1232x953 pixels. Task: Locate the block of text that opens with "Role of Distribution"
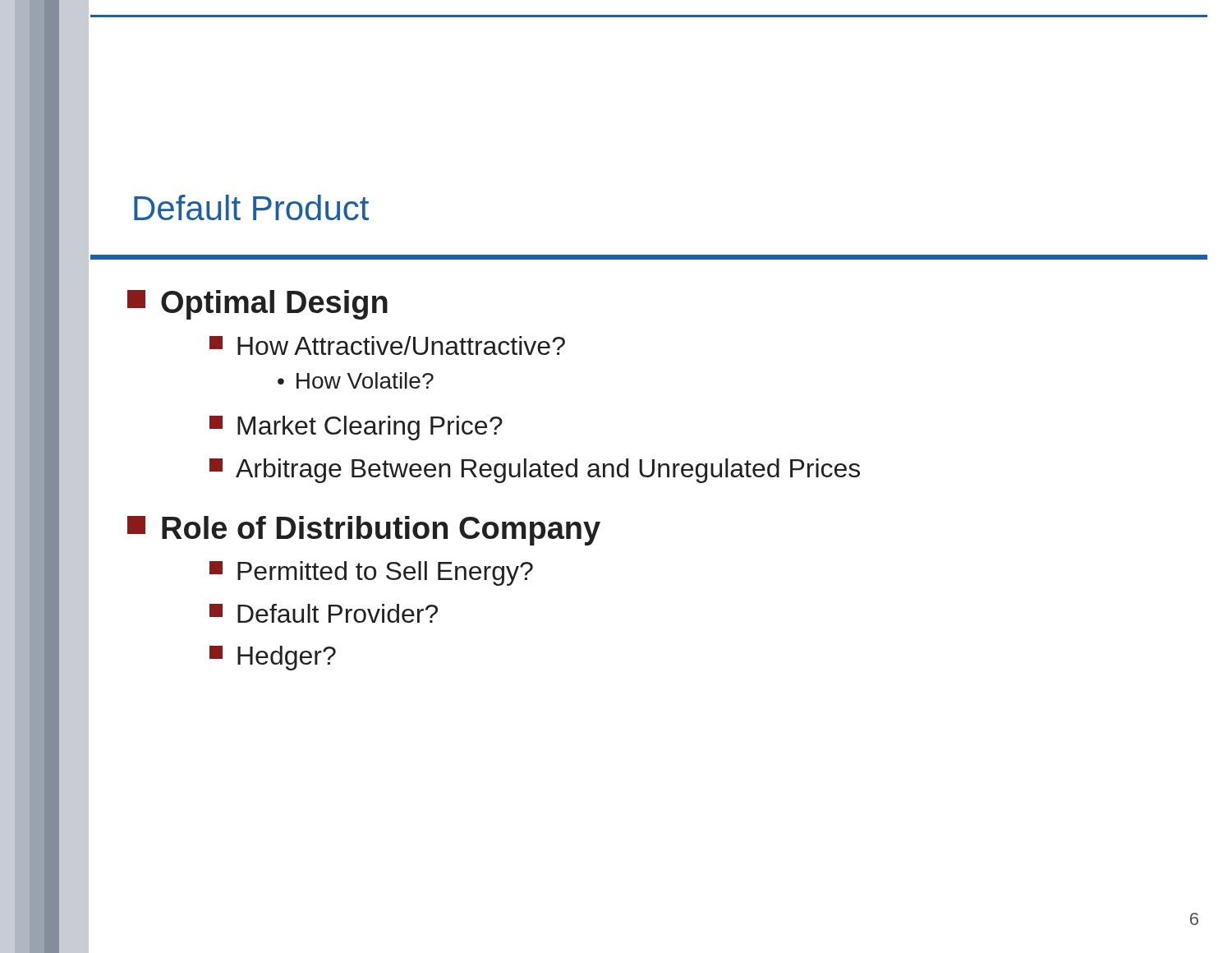coord(364,595)
